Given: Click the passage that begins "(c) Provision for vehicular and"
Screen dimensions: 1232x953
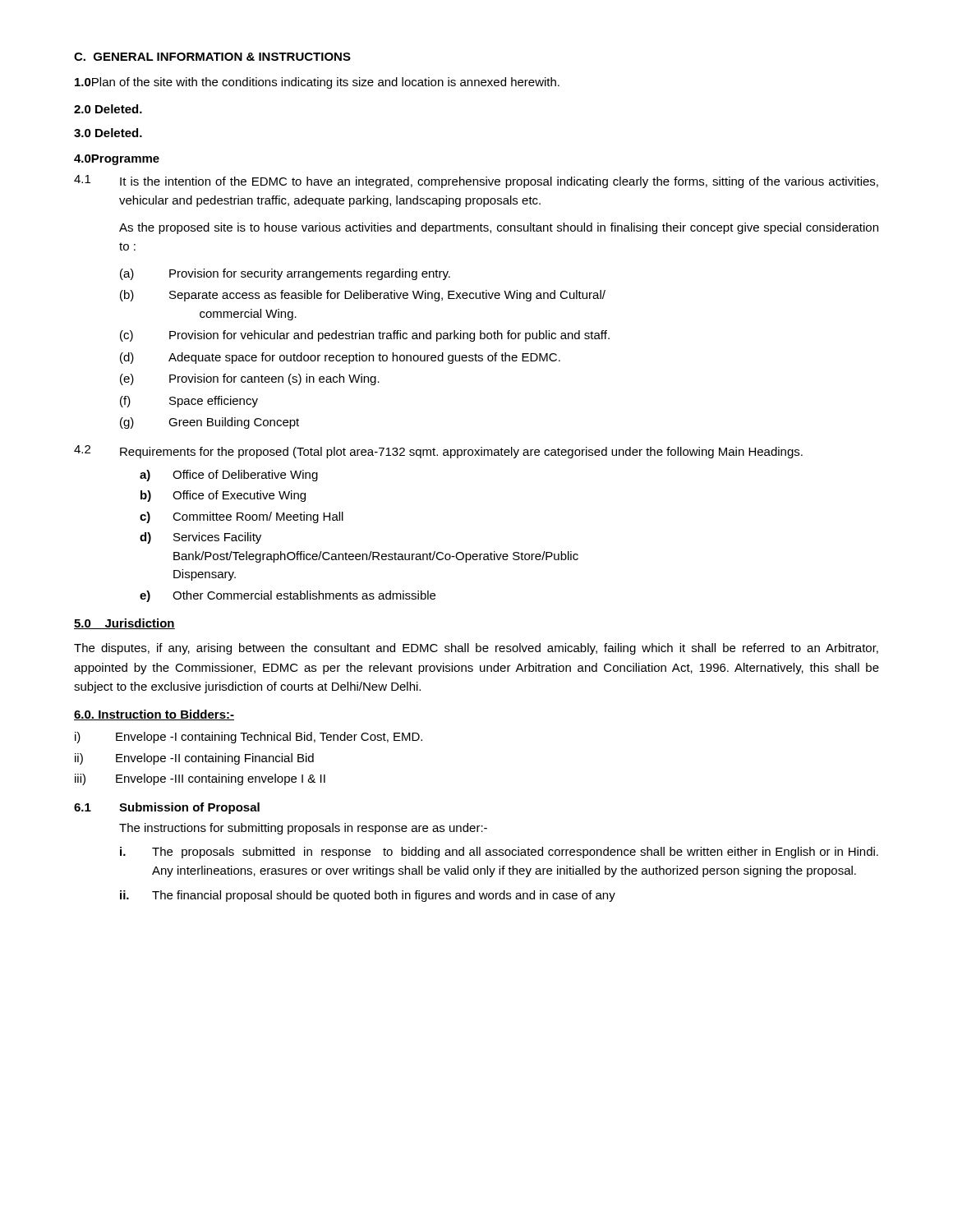Looking at the screenshot, I should 499,335.
